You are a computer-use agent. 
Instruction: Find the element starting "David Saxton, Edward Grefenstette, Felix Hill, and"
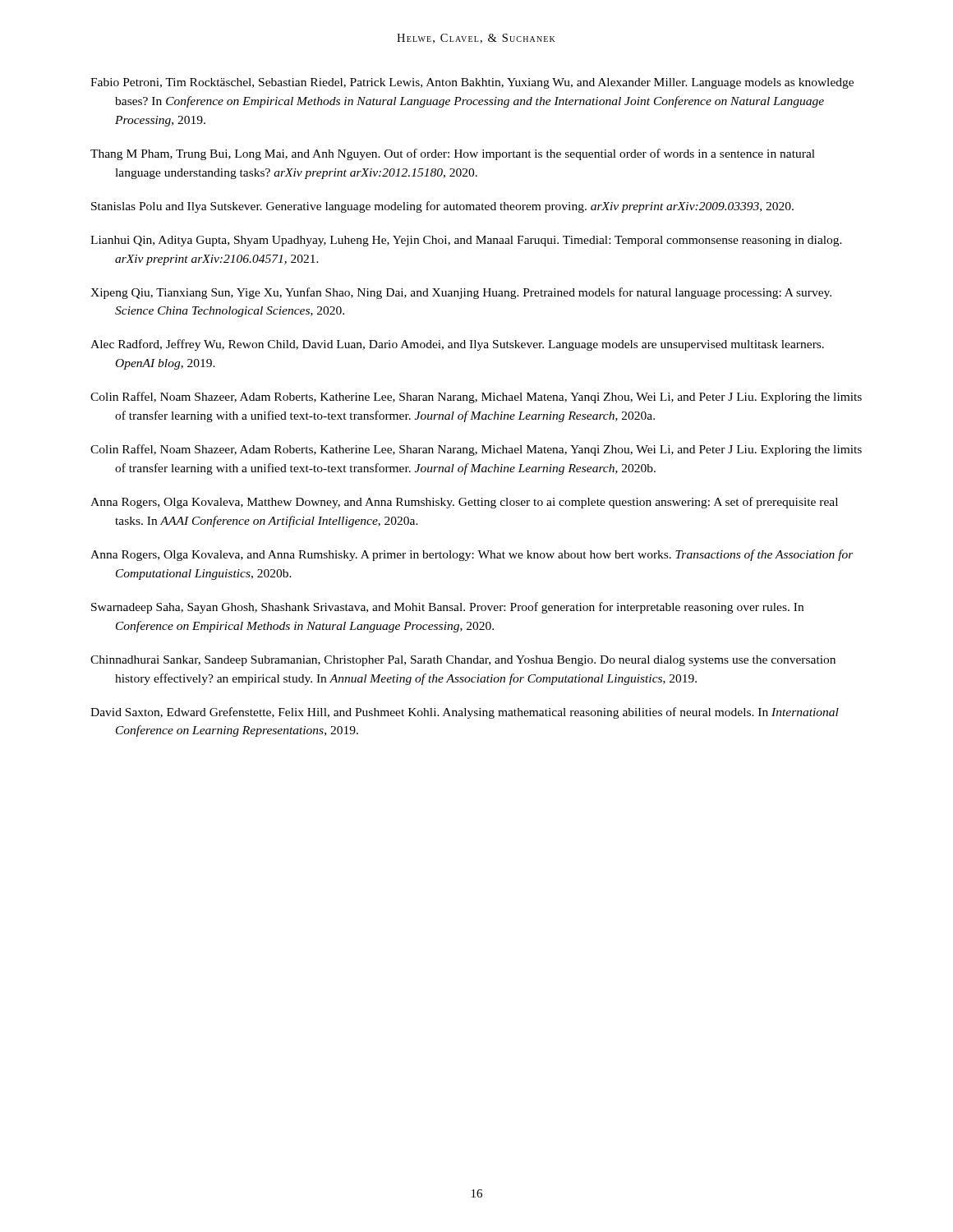click(476, 721)
